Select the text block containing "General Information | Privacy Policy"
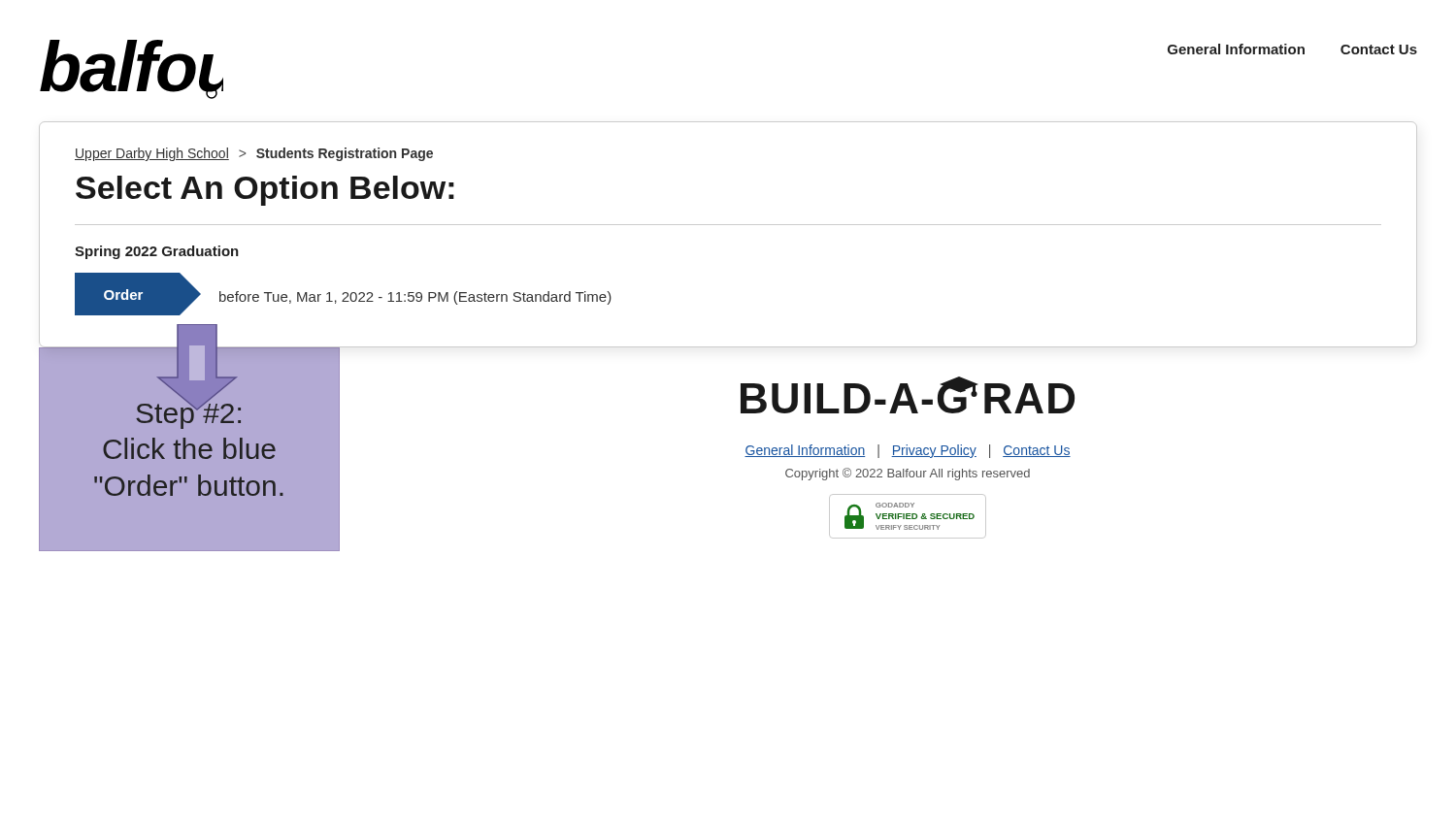This screenshot has width=1456, height=819. (x=908, y=450)
